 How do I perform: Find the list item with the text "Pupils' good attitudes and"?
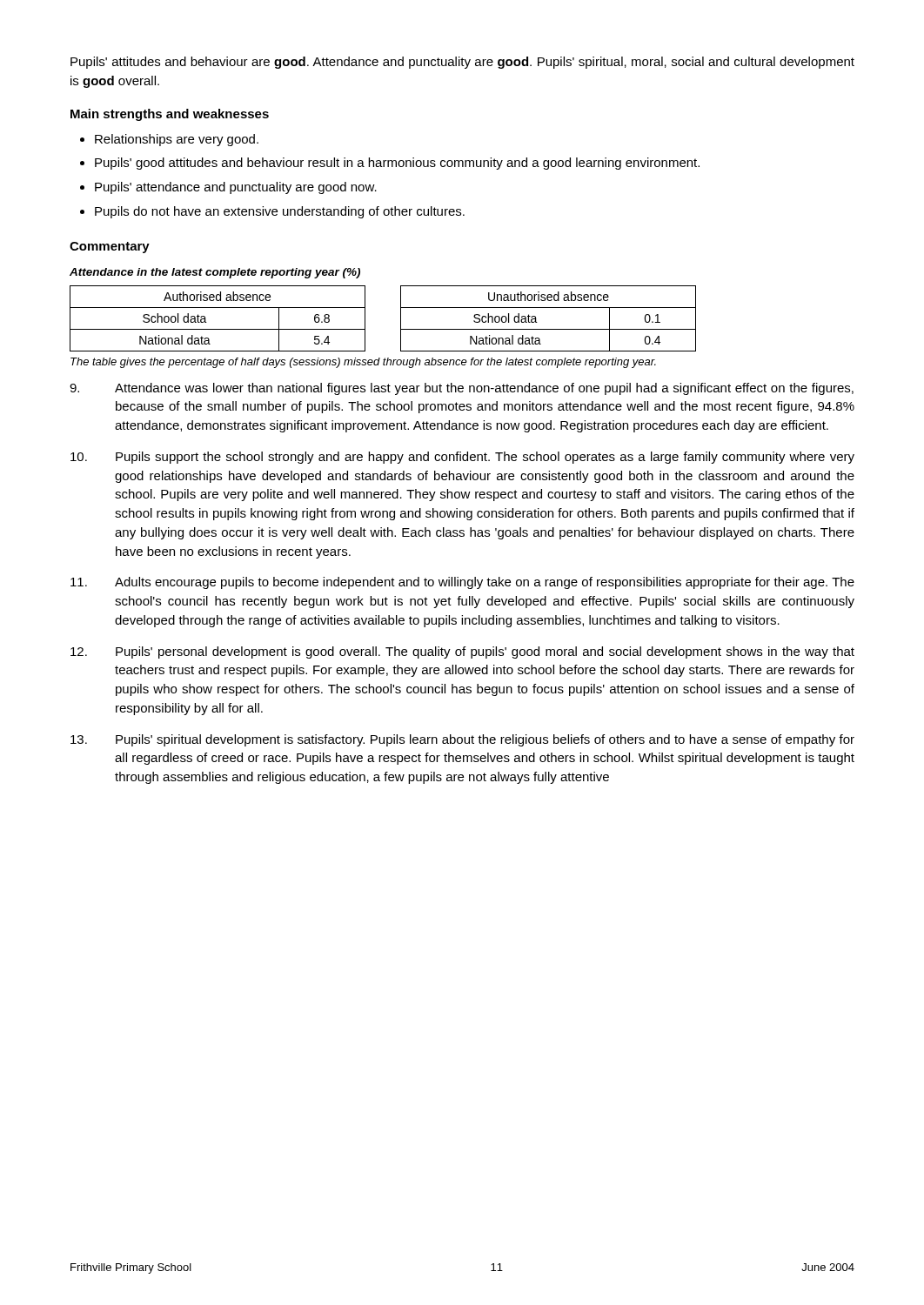tap(397, 162)
